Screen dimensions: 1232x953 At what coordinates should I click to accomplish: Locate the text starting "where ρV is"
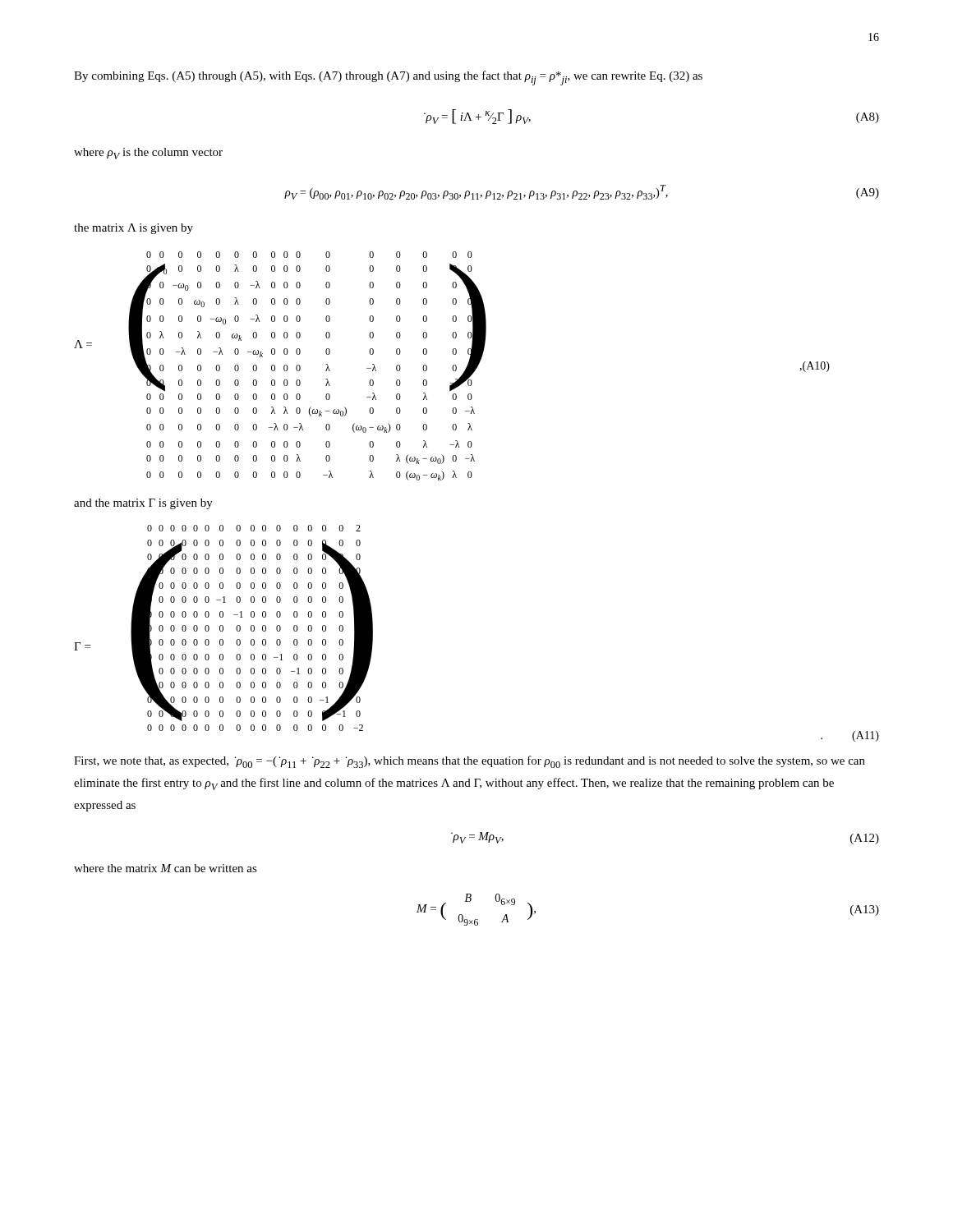[x=148, y=154]
